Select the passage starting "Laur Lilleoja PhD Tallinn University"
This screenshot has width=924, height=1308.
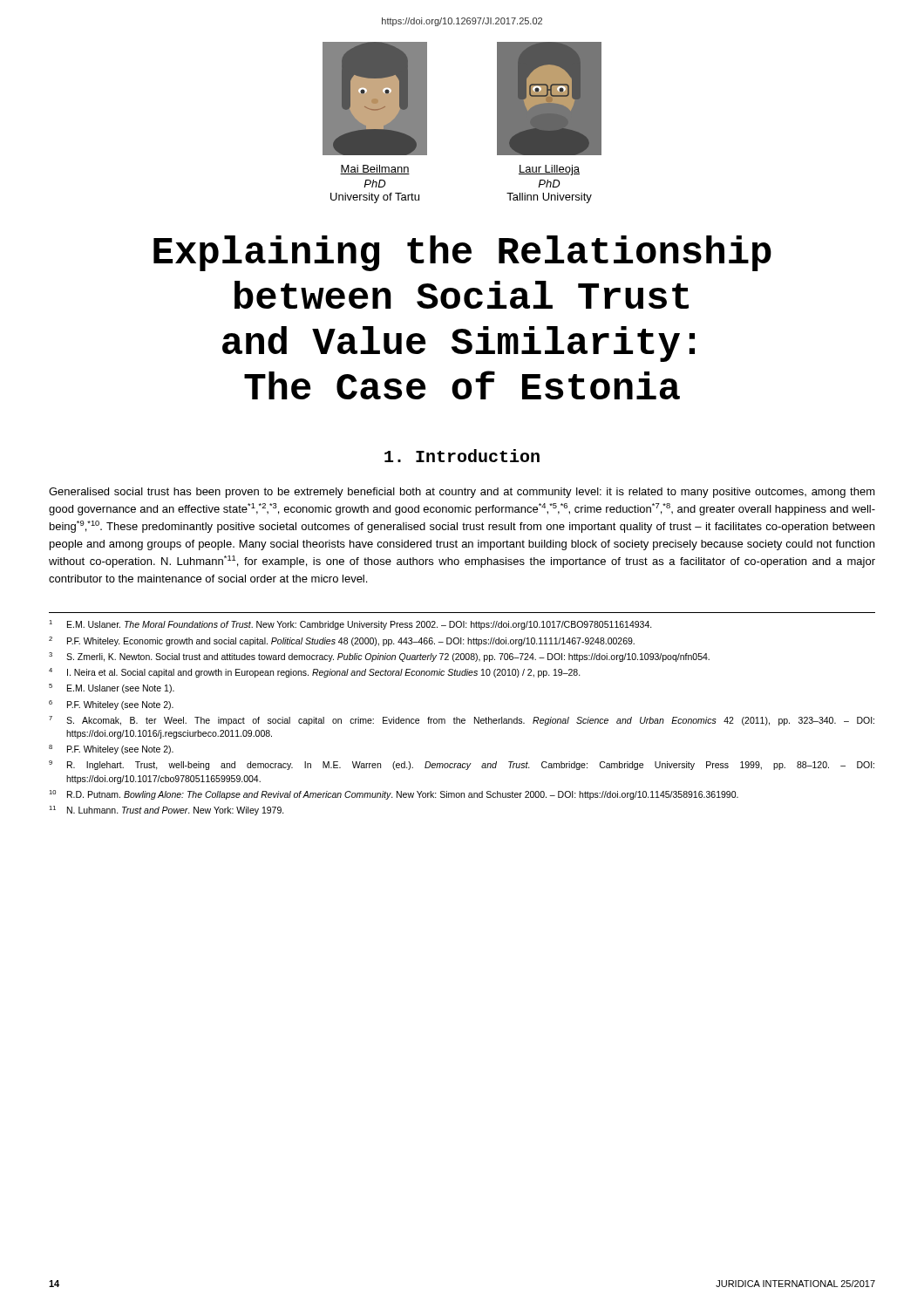click(549, 183)
